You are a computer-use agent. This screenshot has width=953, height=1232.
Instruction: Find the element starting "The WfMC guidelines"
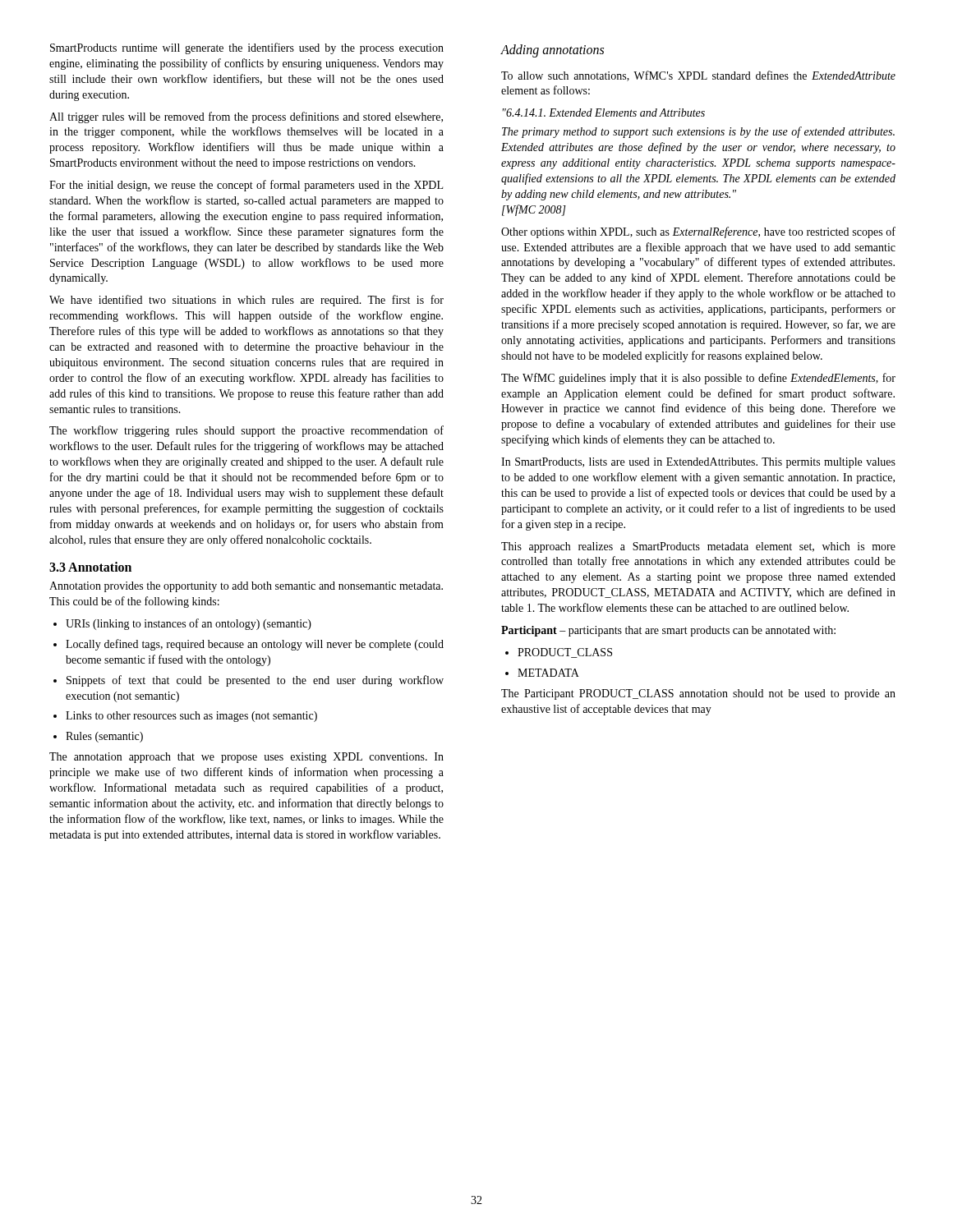[x=698, y=410]
